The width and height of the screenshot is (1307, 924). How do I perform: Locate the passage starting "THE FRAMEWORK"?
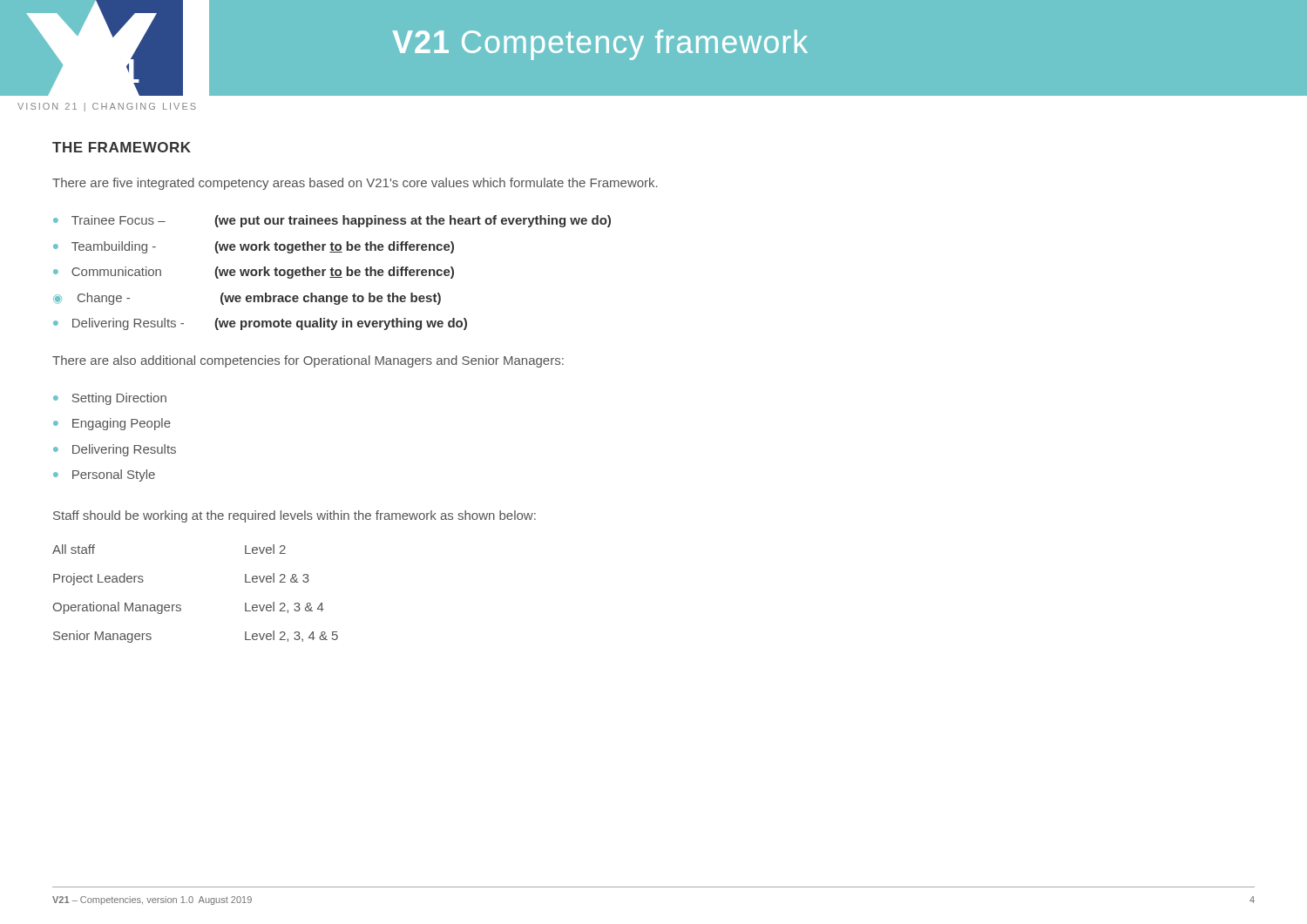pos(122,148)
